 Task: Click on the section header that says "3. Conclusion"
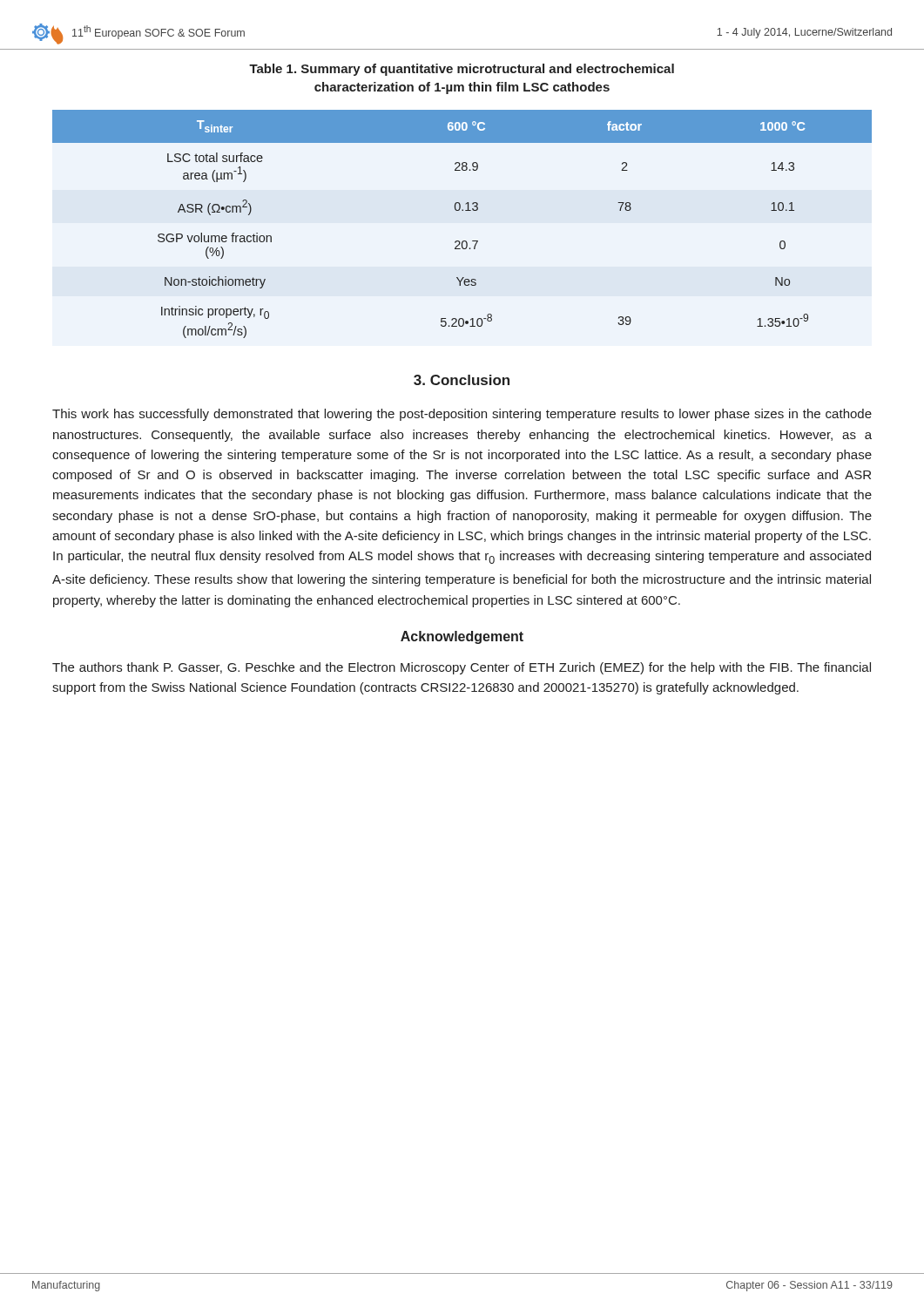(x=462, y=381)
